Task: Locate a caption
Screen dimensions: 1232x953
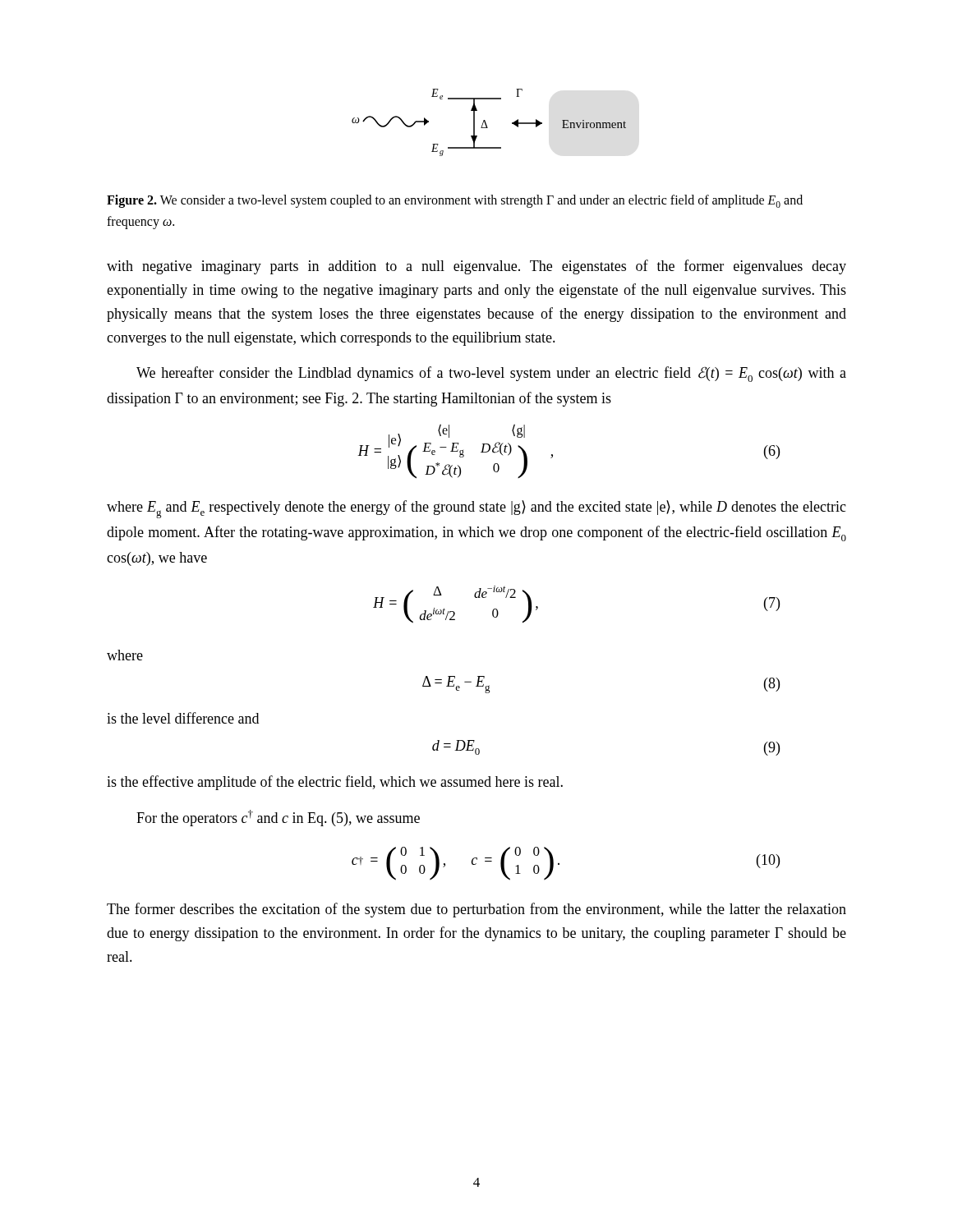Action: pyautogui.click(x=455, y=211)
